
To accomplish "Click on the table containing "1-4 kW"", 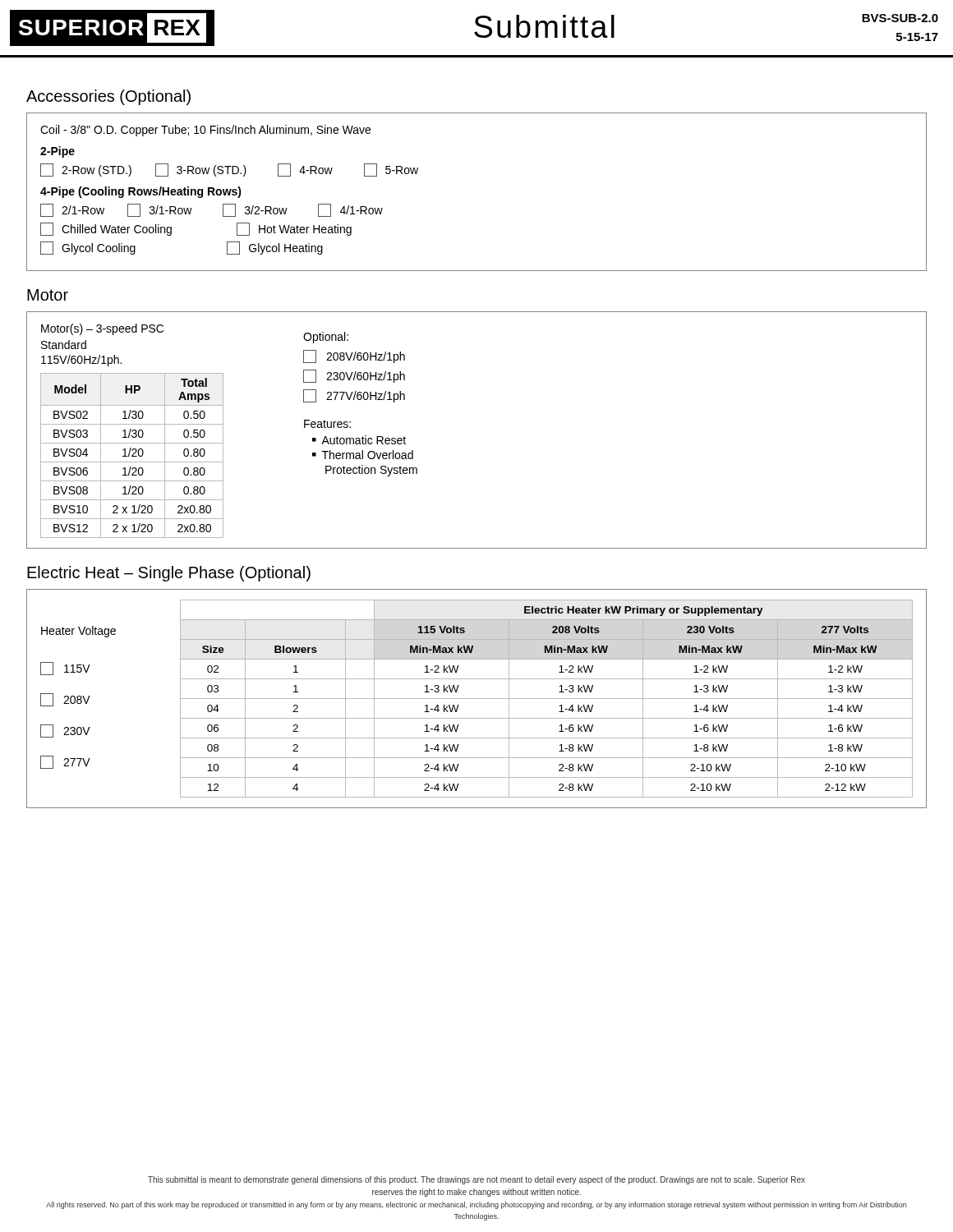I will click(x=476, y=699).
